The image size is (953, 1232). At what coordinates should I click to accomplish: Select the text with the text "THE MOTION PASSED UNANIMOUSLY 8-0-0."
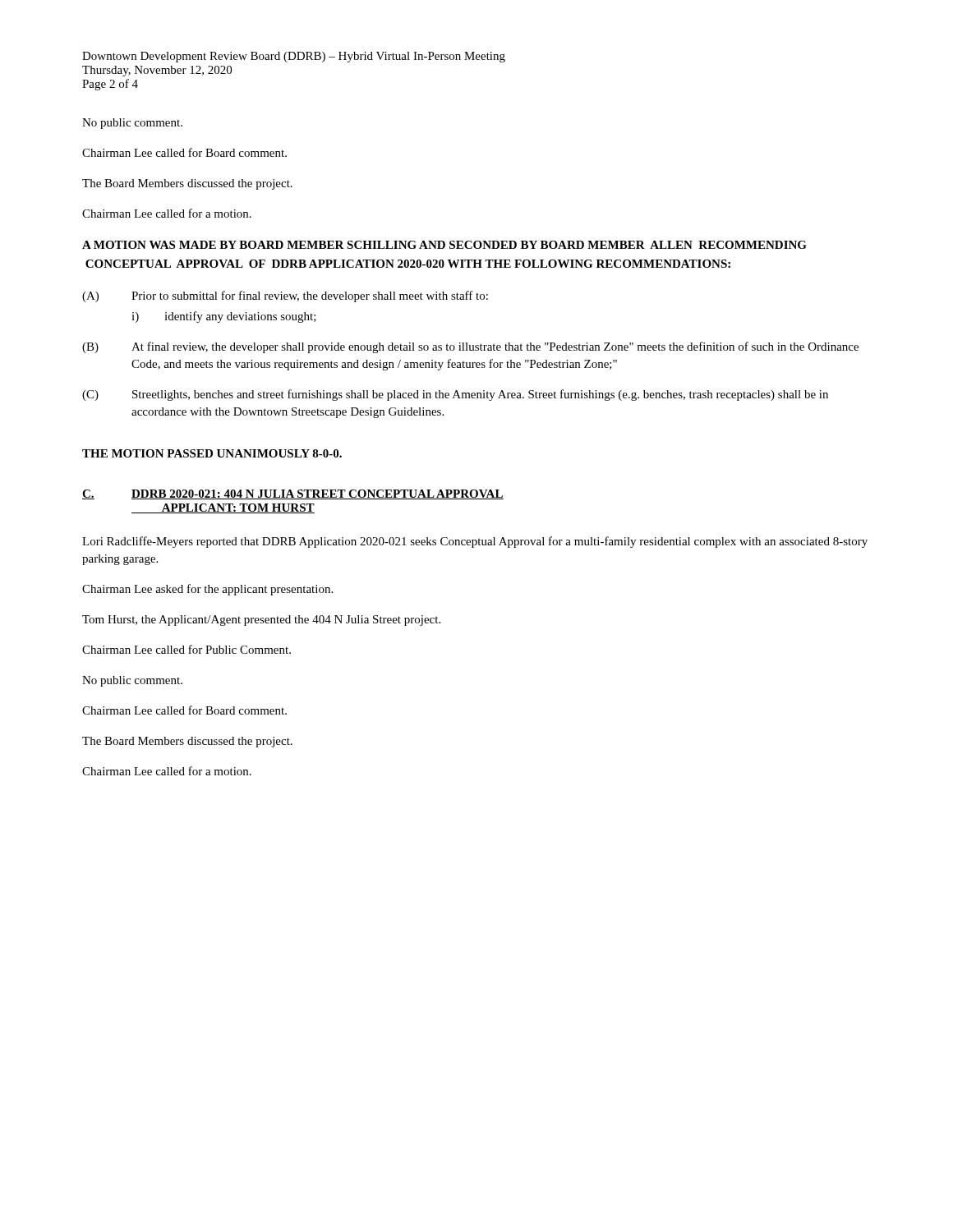coord(212,453)
